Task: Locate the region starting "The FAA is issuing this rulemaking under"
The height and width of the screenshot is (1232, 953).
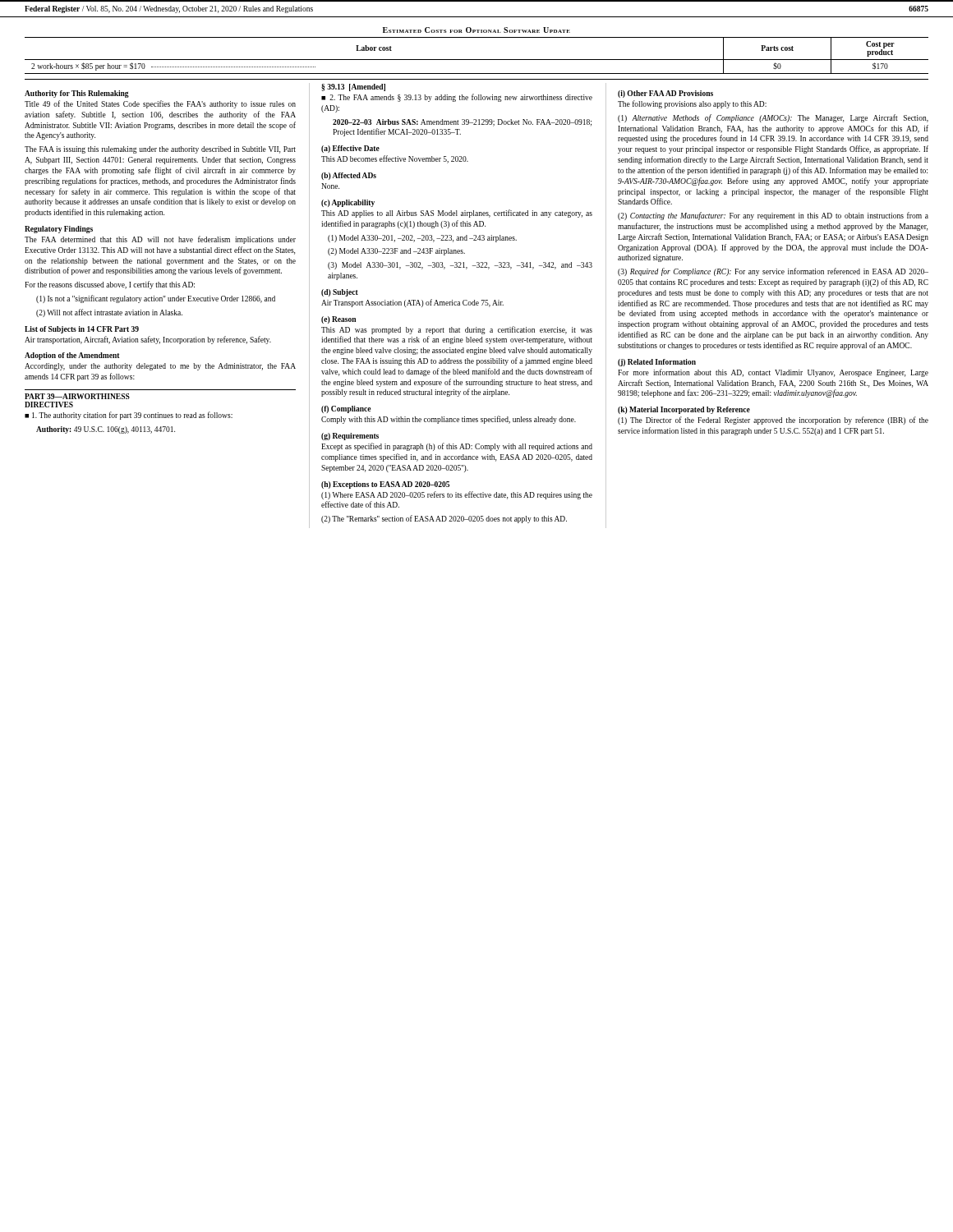Action: pyautogui.click(x=160, y=181)
